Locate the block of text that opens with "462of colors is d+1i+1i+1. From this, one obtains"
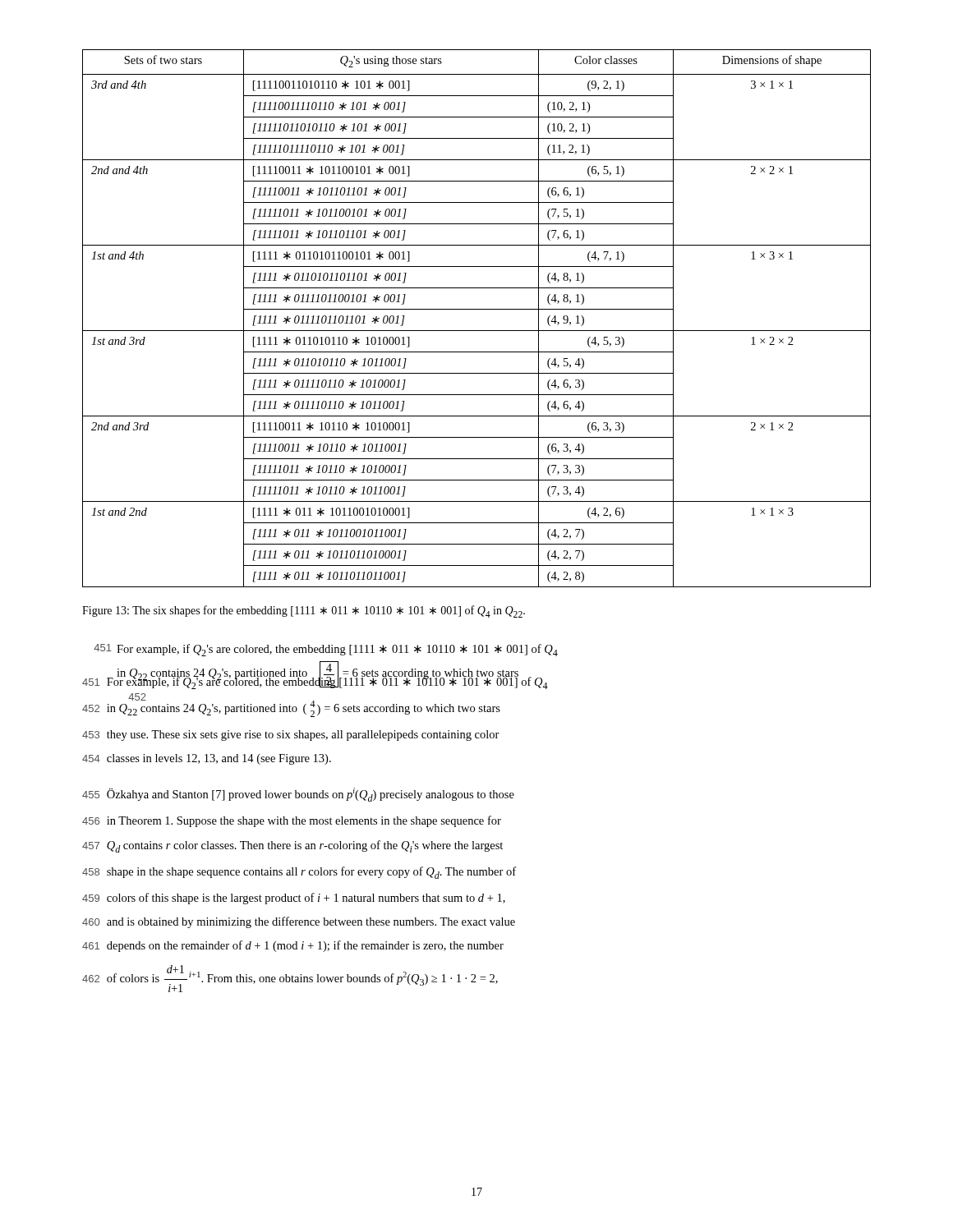953x1232 pixels. click(x=290, y=979)
